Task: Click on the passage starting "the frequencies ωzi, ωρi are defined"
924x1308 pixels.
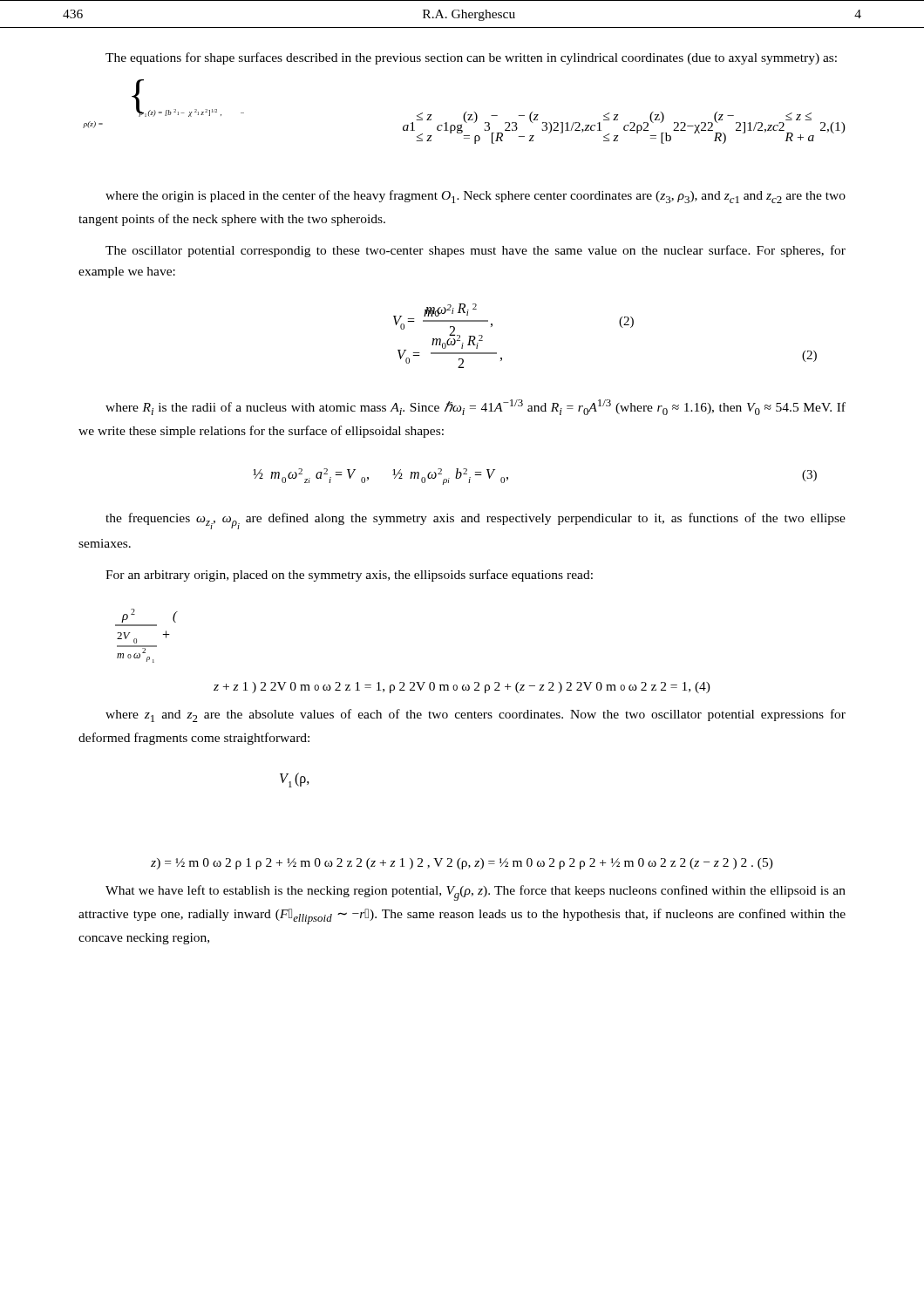Action: pos(462,530)
